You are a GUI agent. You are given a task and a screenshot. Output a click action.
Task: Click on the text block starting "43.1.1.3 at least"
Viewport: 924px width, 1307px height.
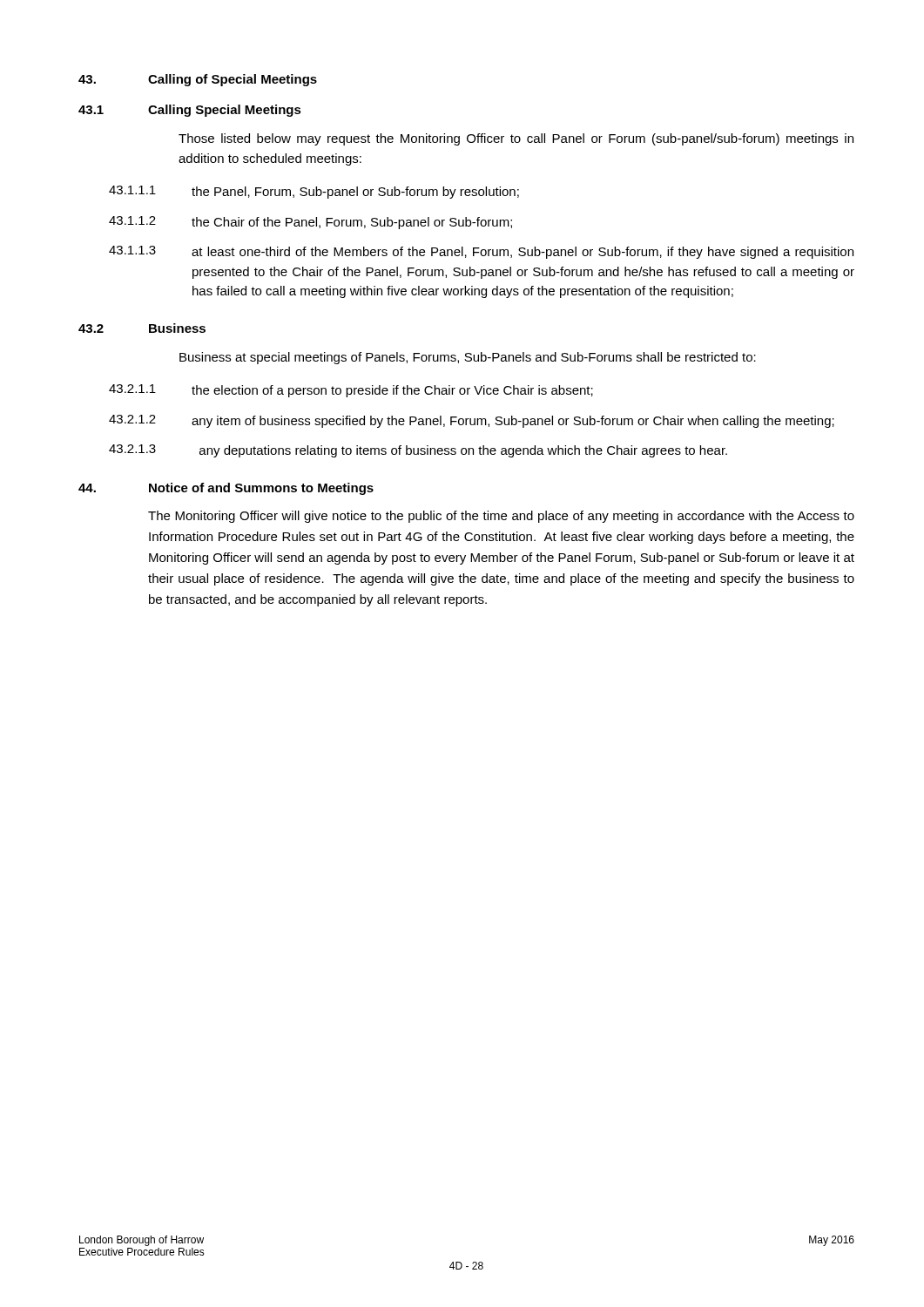[466, 272]
